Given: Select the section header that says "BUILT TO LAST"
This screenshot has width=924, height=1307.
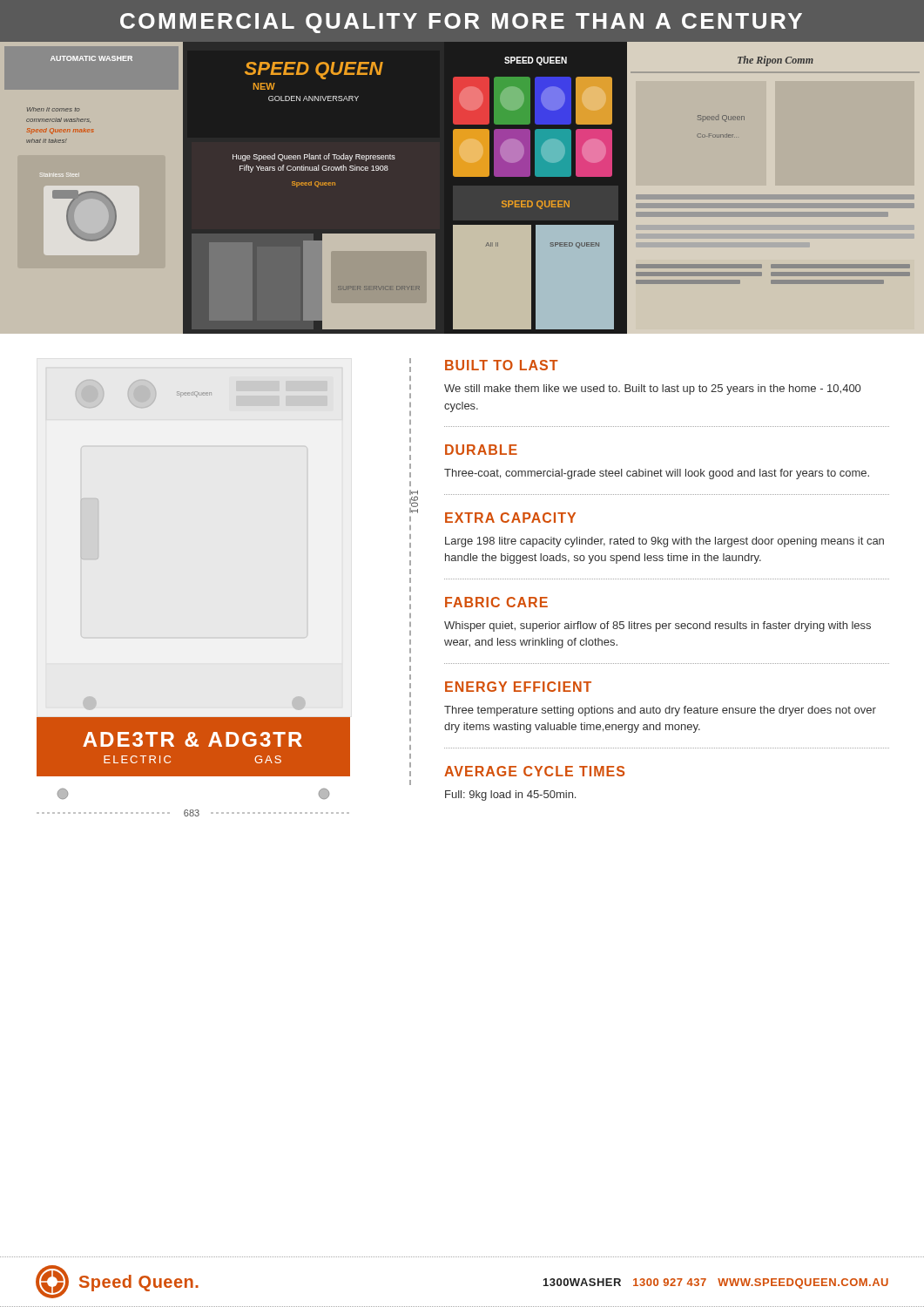Looking at the screenshot, I should coord(501,366).
